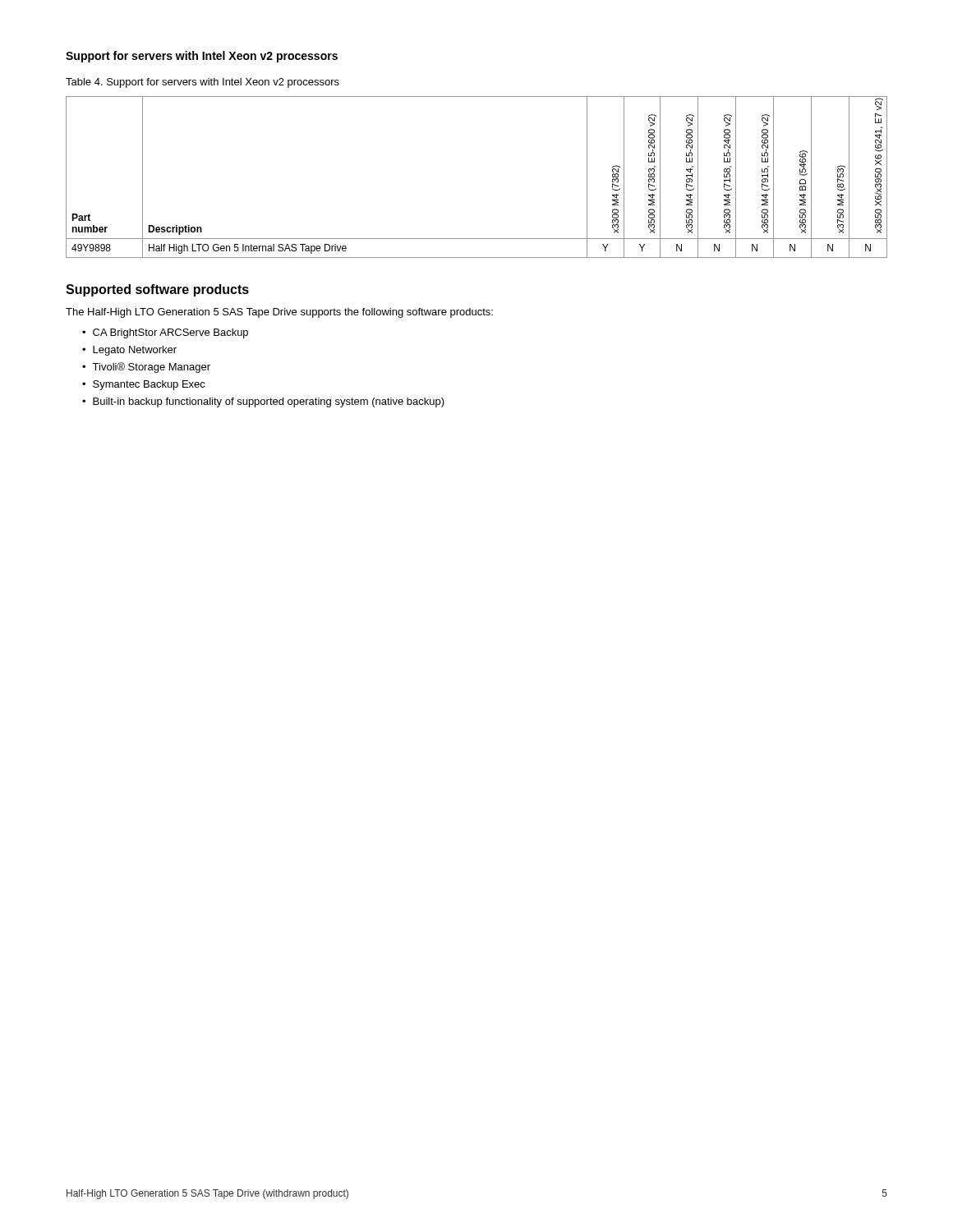Click on the text block containing "The Half-High LTO Generation 5 SAS"
953x1232 pixels.
[280, 312]
